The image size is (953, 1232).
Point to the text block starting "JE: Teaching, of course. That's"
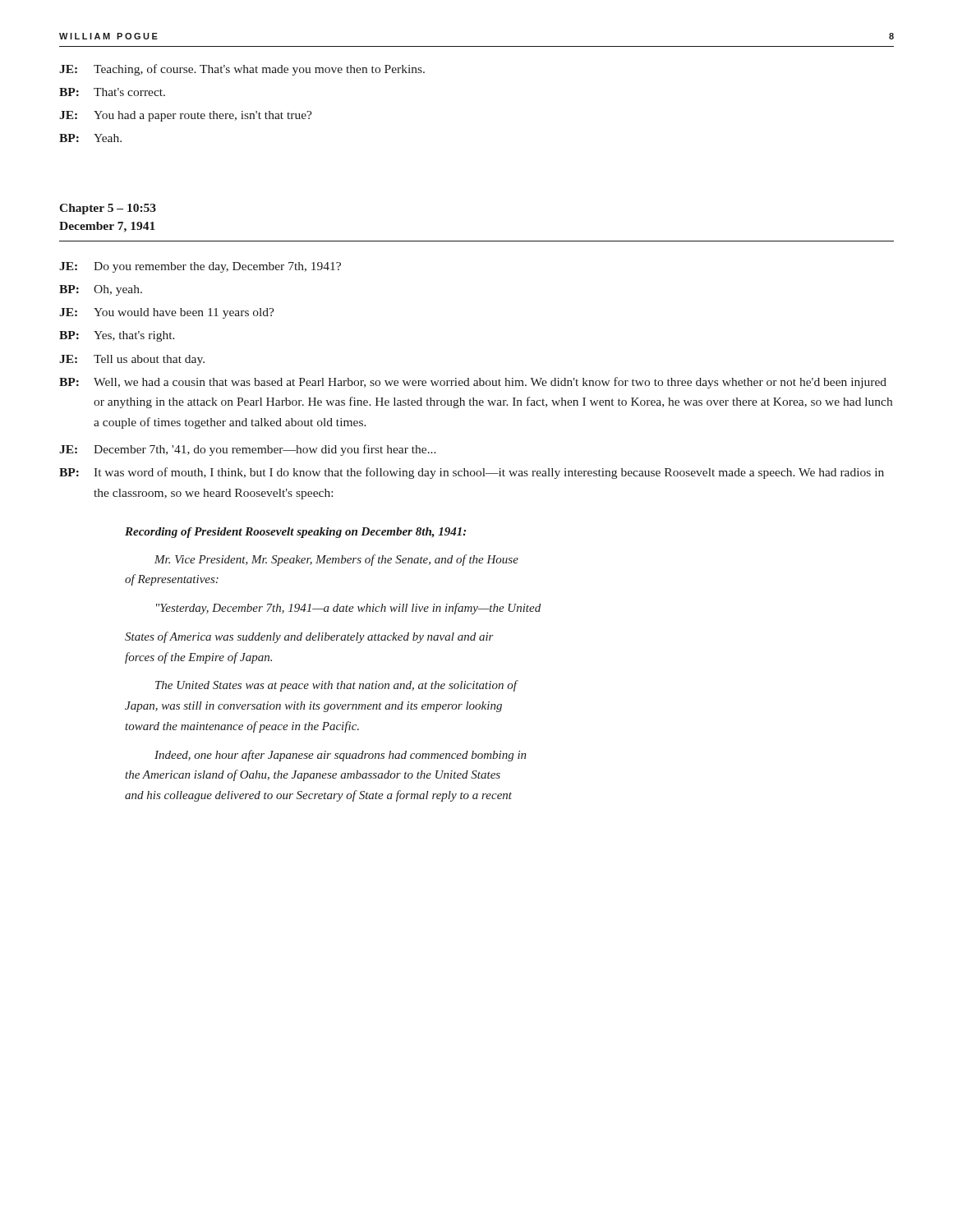242,70
